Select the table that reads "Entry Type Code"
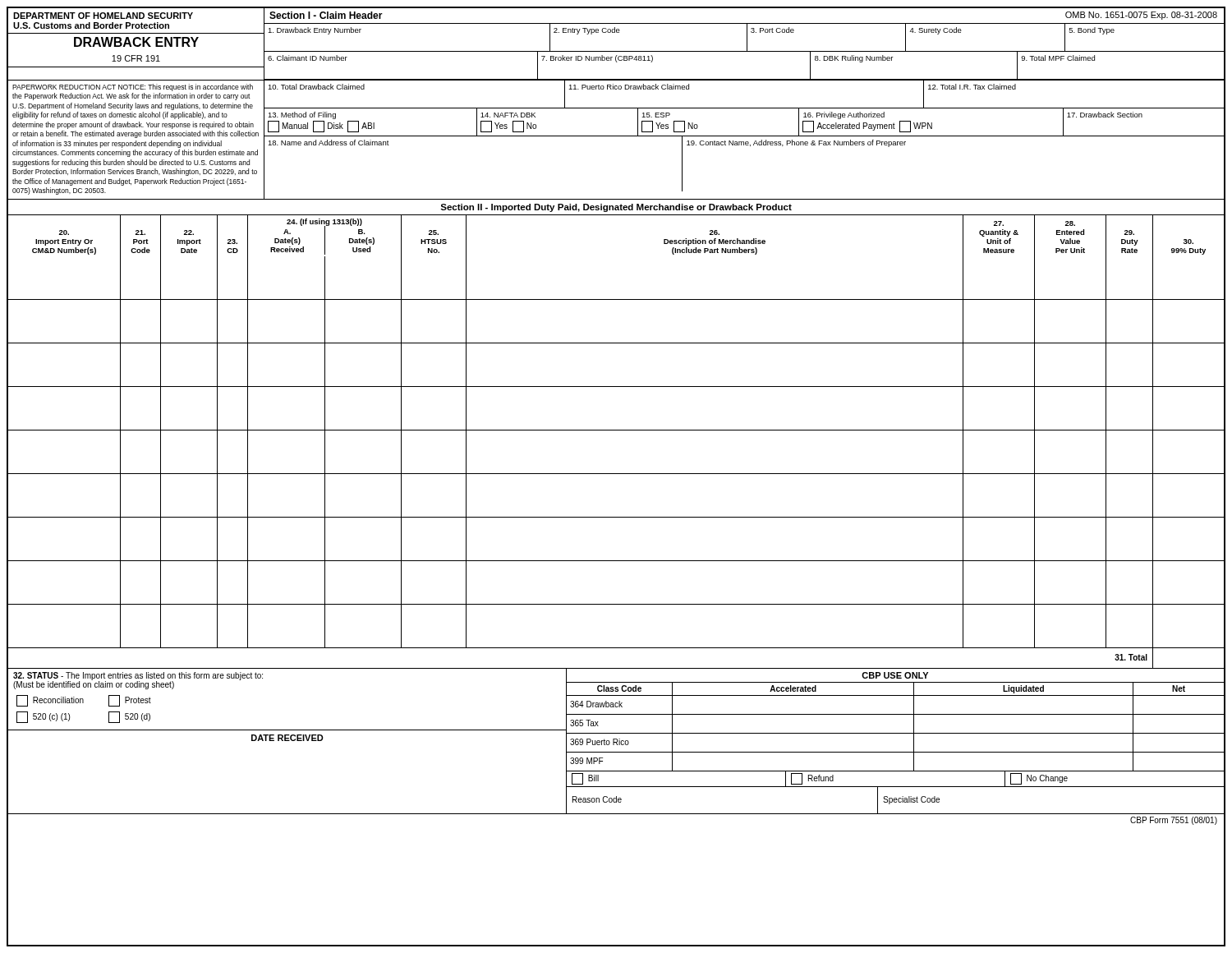The height and width of the screenshot is (953, 1232). [x=649, y=37]
